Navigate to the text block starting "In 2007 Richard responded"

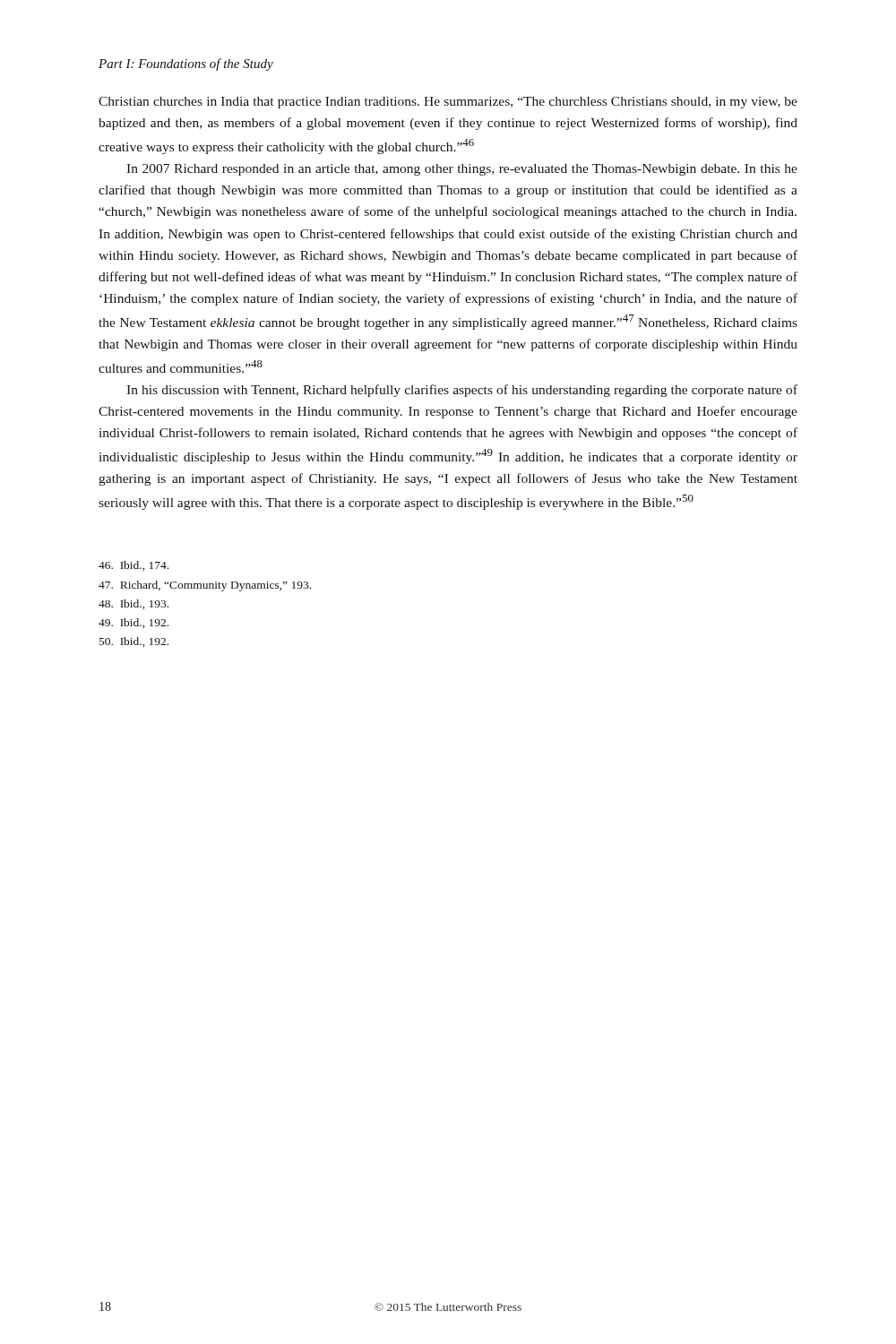pyautogui.click(x=448, y=268)
